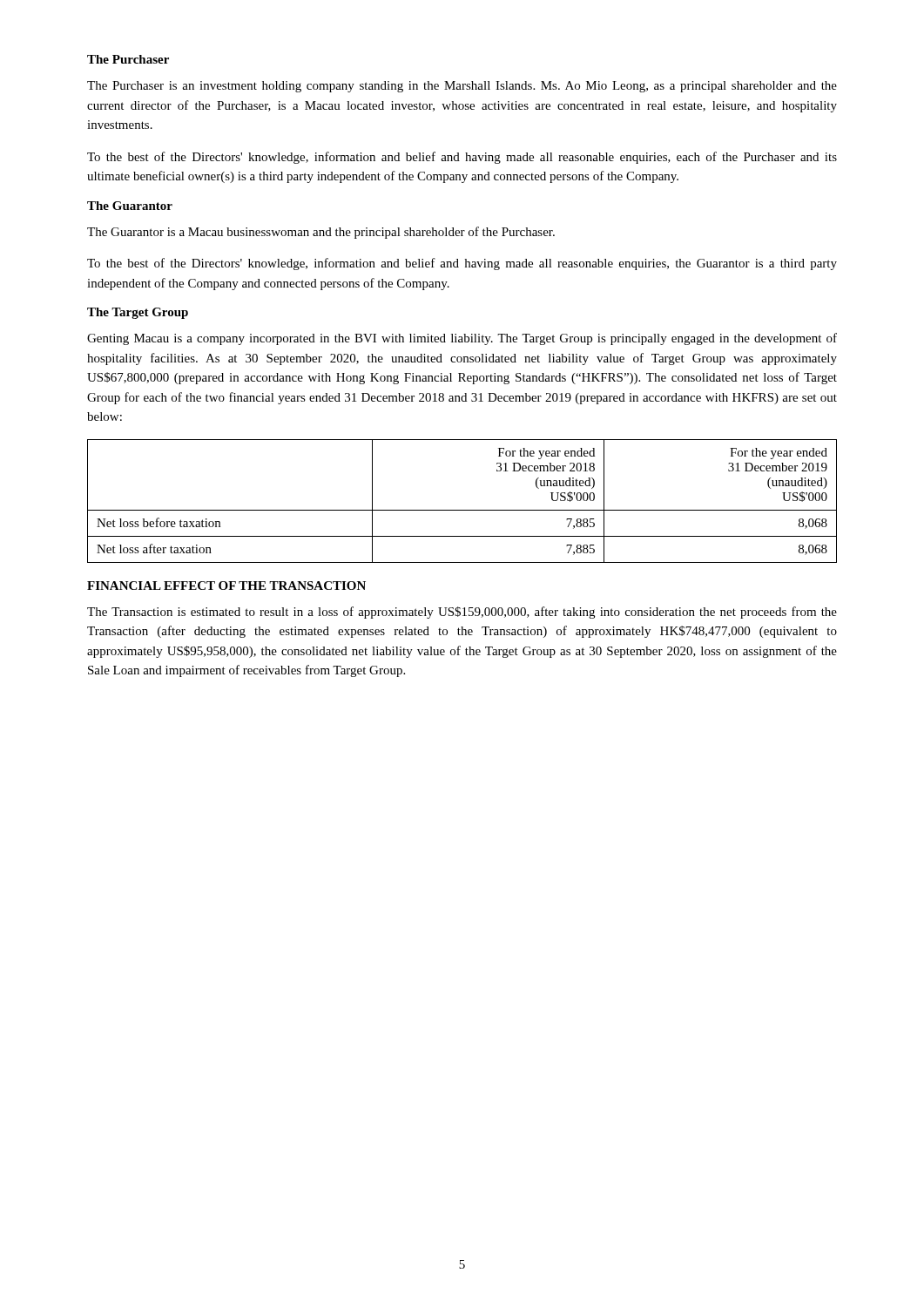Locate the text block that says "The Transaction is estimated to result in a"
Screen dimensions: 1307x924
pos(462,641)
